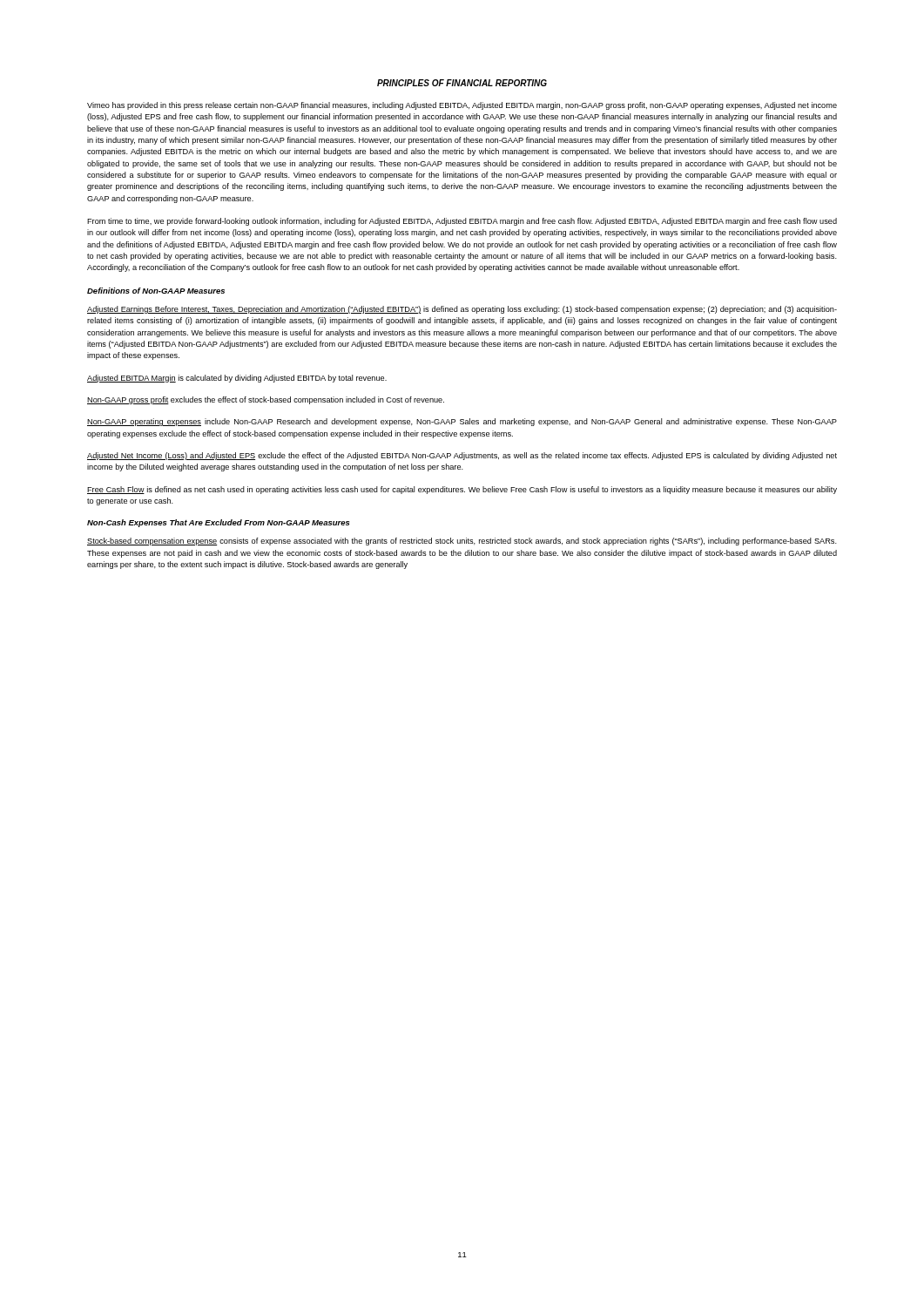Locate the text block containing "Adjusted Net Income (Loss) and"
Screen dimensions: 1307x924
(x=462, y=461)
